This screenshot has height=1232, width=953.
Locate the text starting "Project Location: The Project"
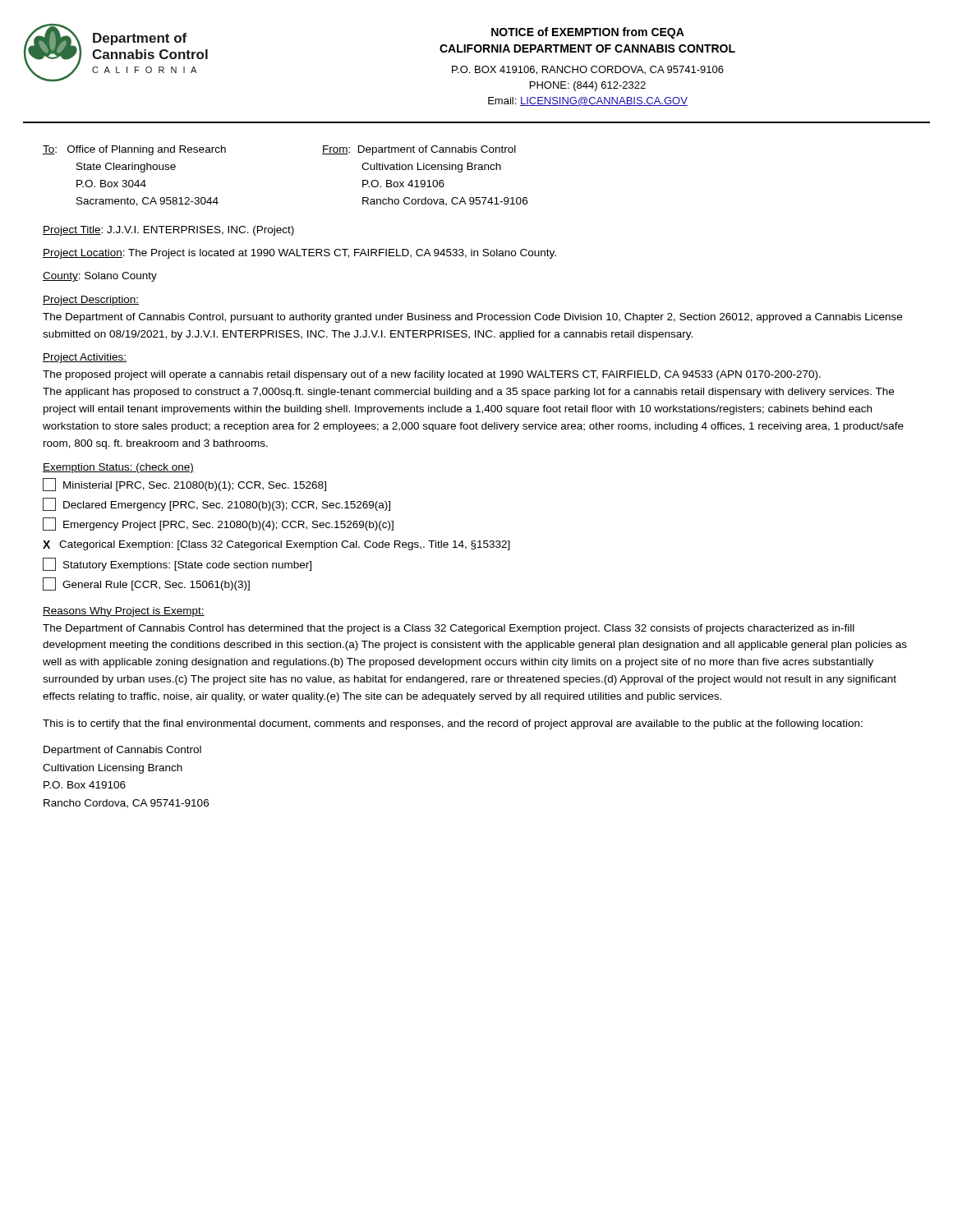(x=300, y=253)
